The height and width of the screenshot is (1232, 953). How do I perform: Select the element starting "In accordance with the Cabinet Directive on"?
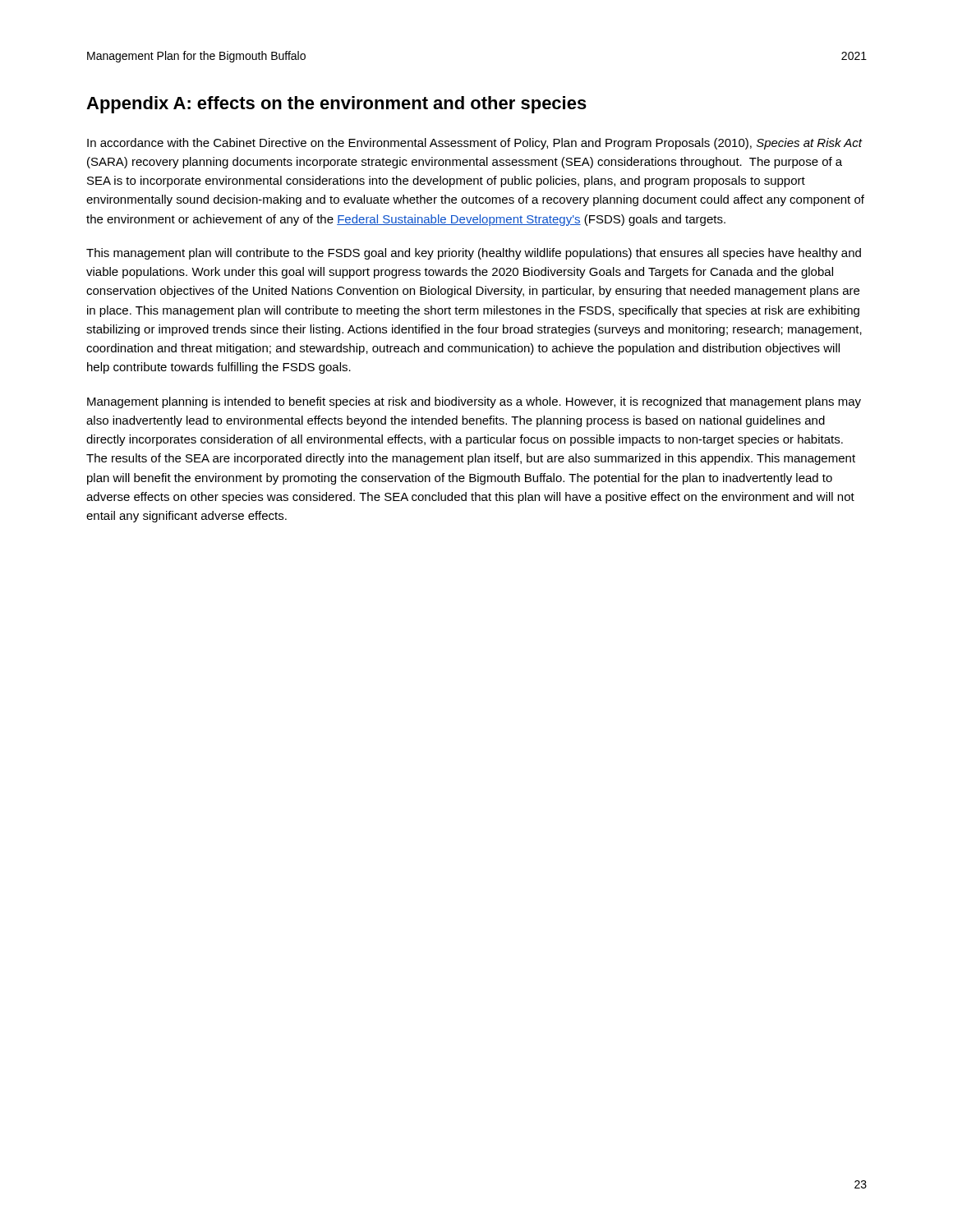point(475,180)
